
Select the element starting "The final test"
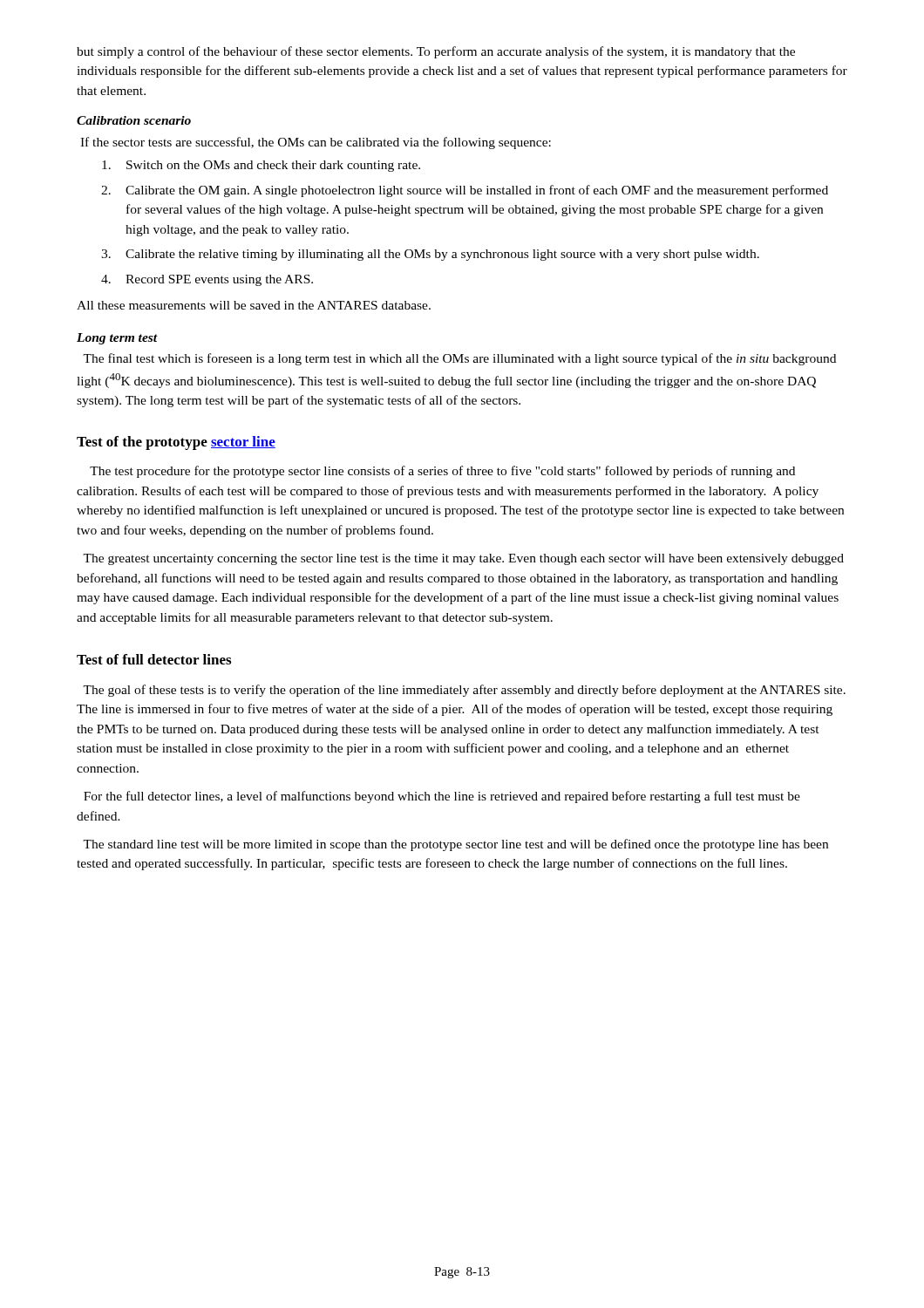457,379
